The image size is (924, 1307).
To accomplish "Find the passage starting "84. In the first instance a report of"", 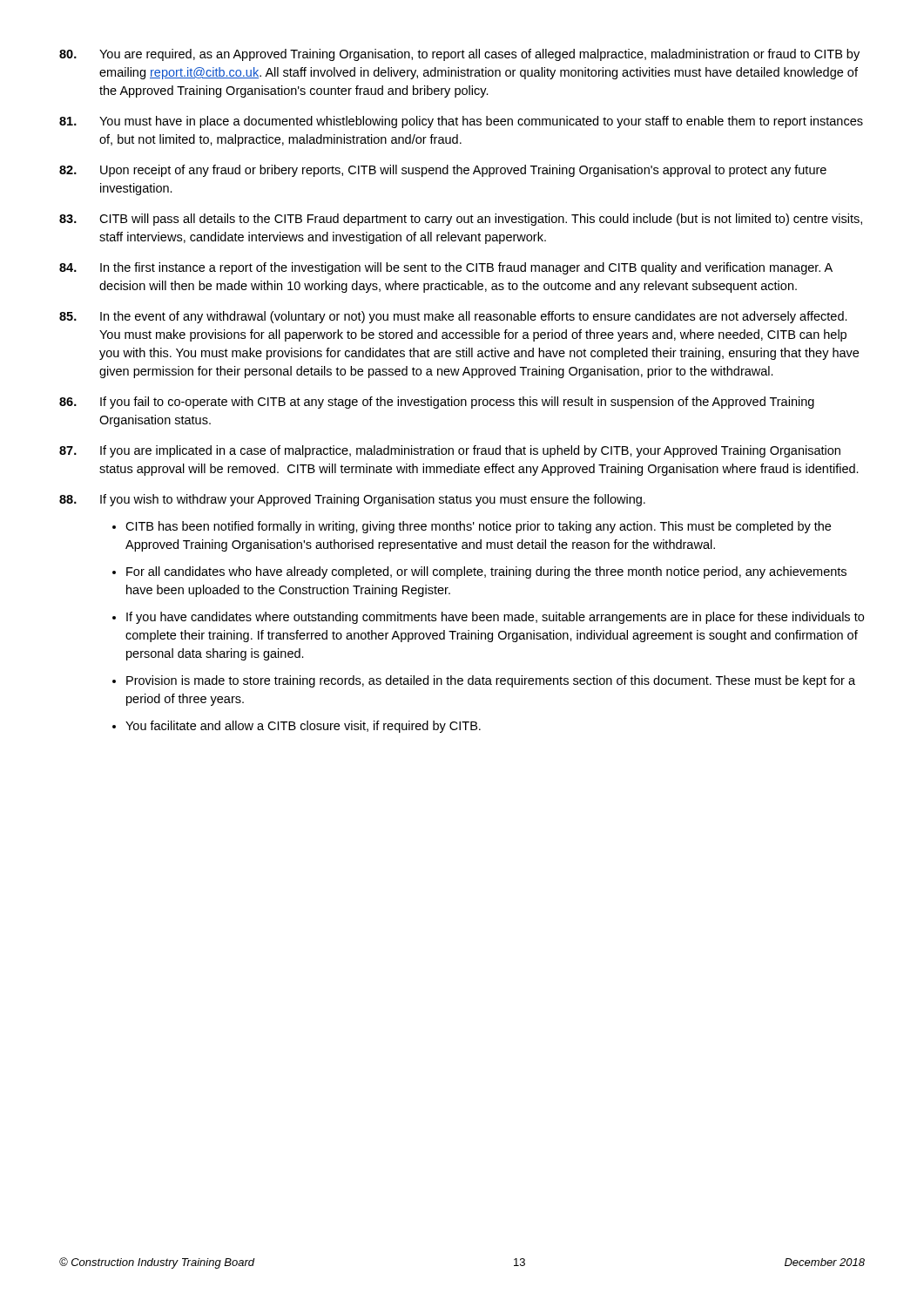I will (x=462, y=277).
